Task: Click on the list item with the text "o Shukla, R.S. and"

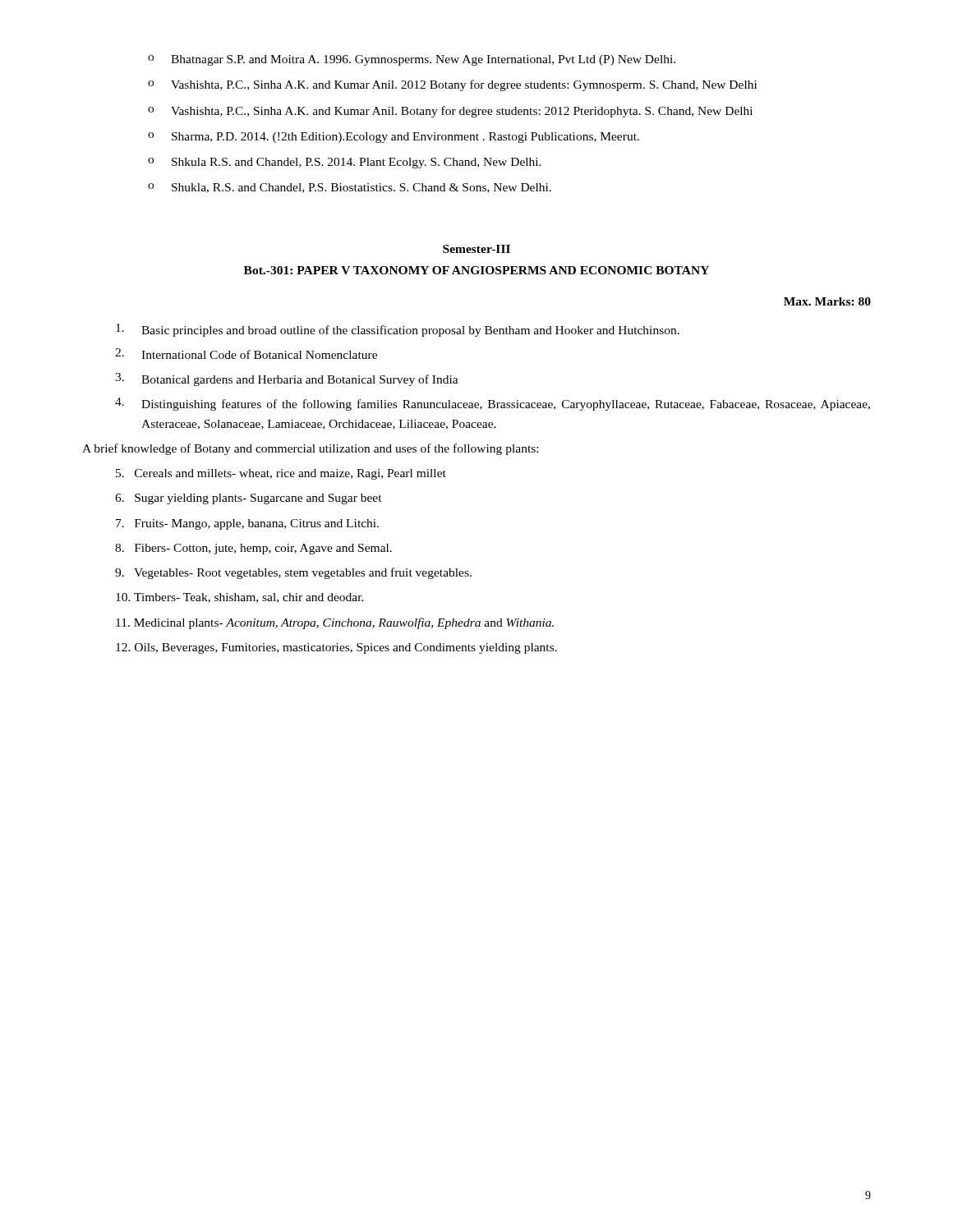Action: [509, 187]
